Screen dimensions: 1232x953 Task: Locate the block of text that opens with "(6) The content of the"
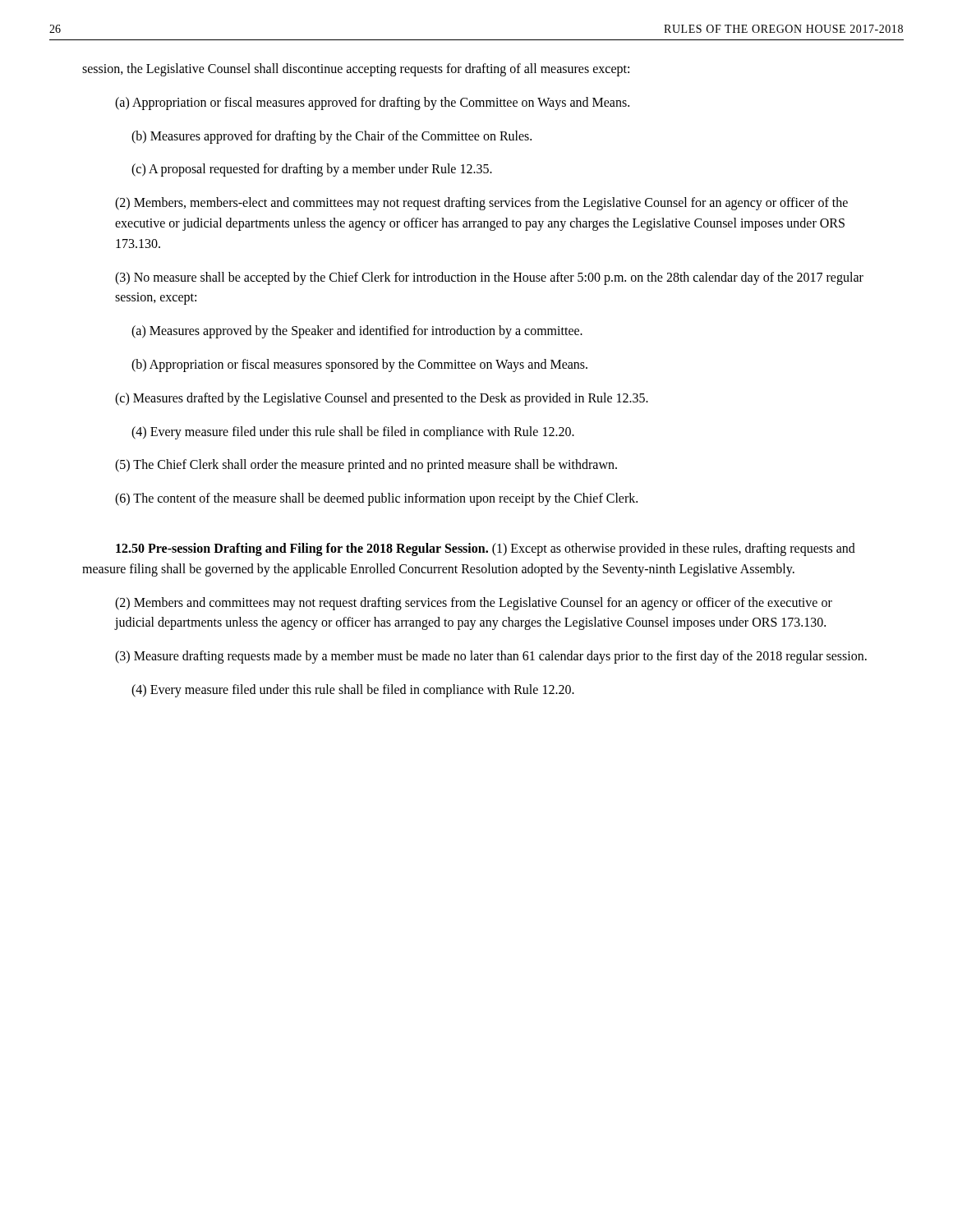point(493,499)
